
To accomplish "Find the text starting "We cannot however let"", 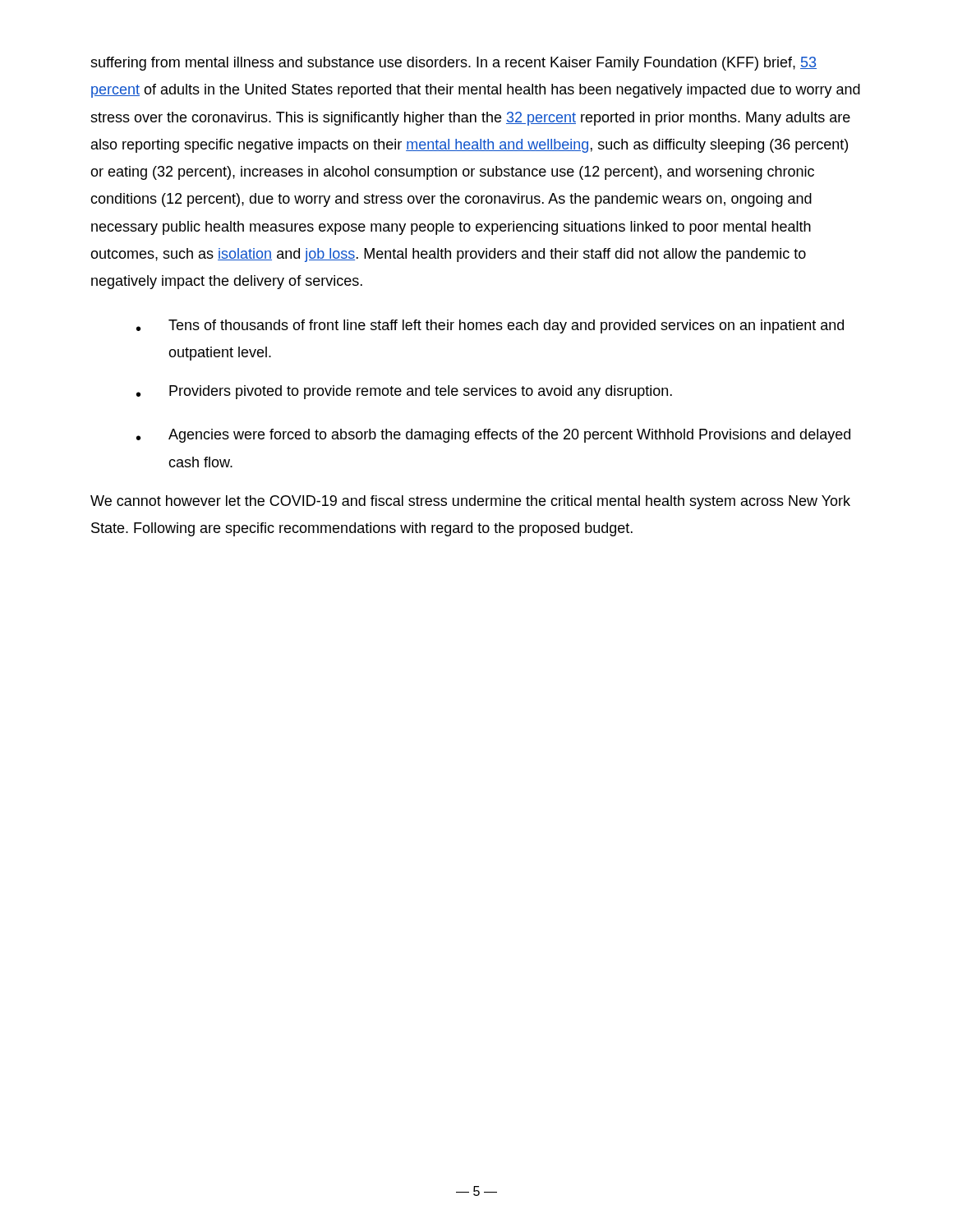I will pos(470,515).
